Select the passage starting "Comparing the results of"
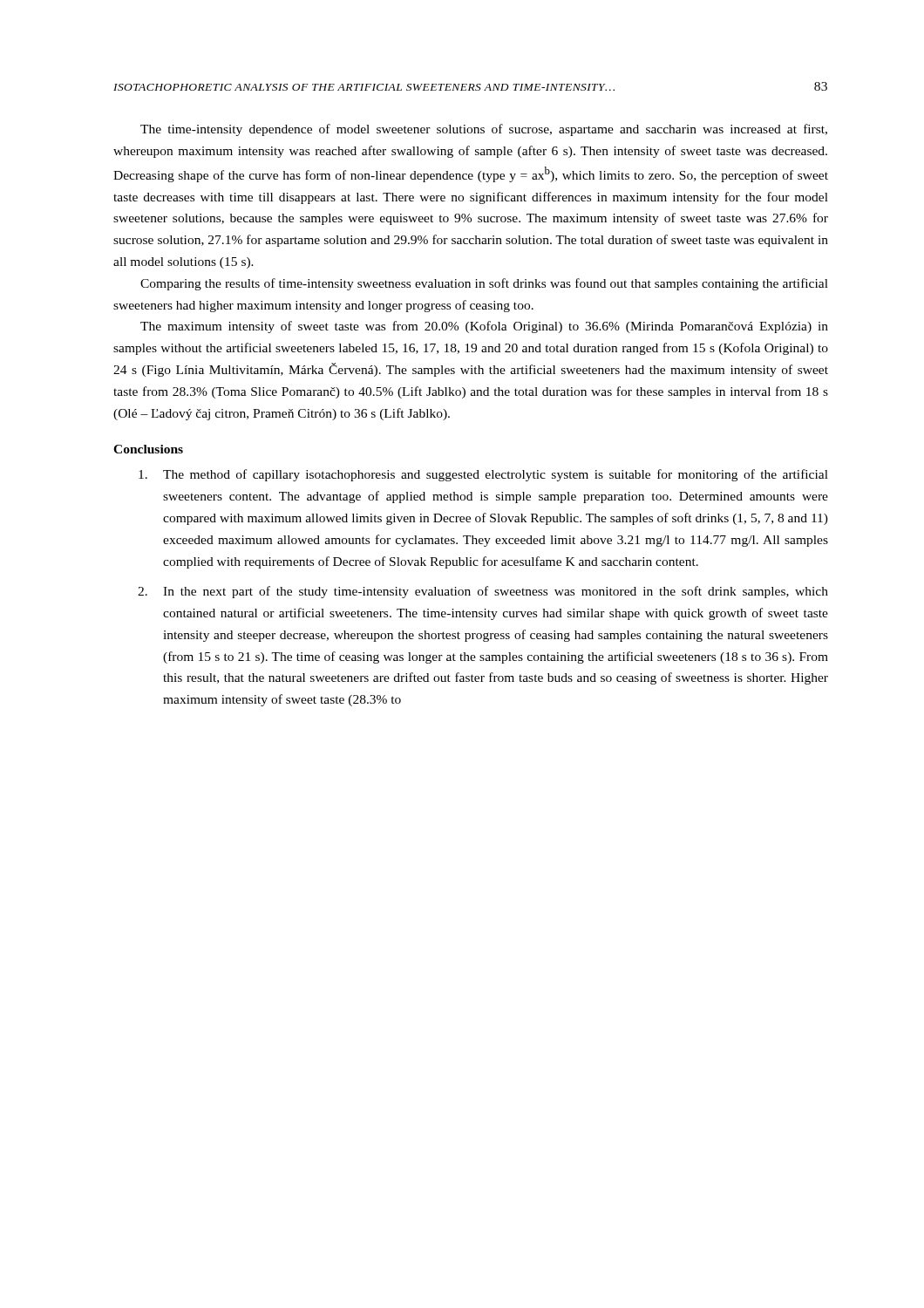 tap(471, 294)
